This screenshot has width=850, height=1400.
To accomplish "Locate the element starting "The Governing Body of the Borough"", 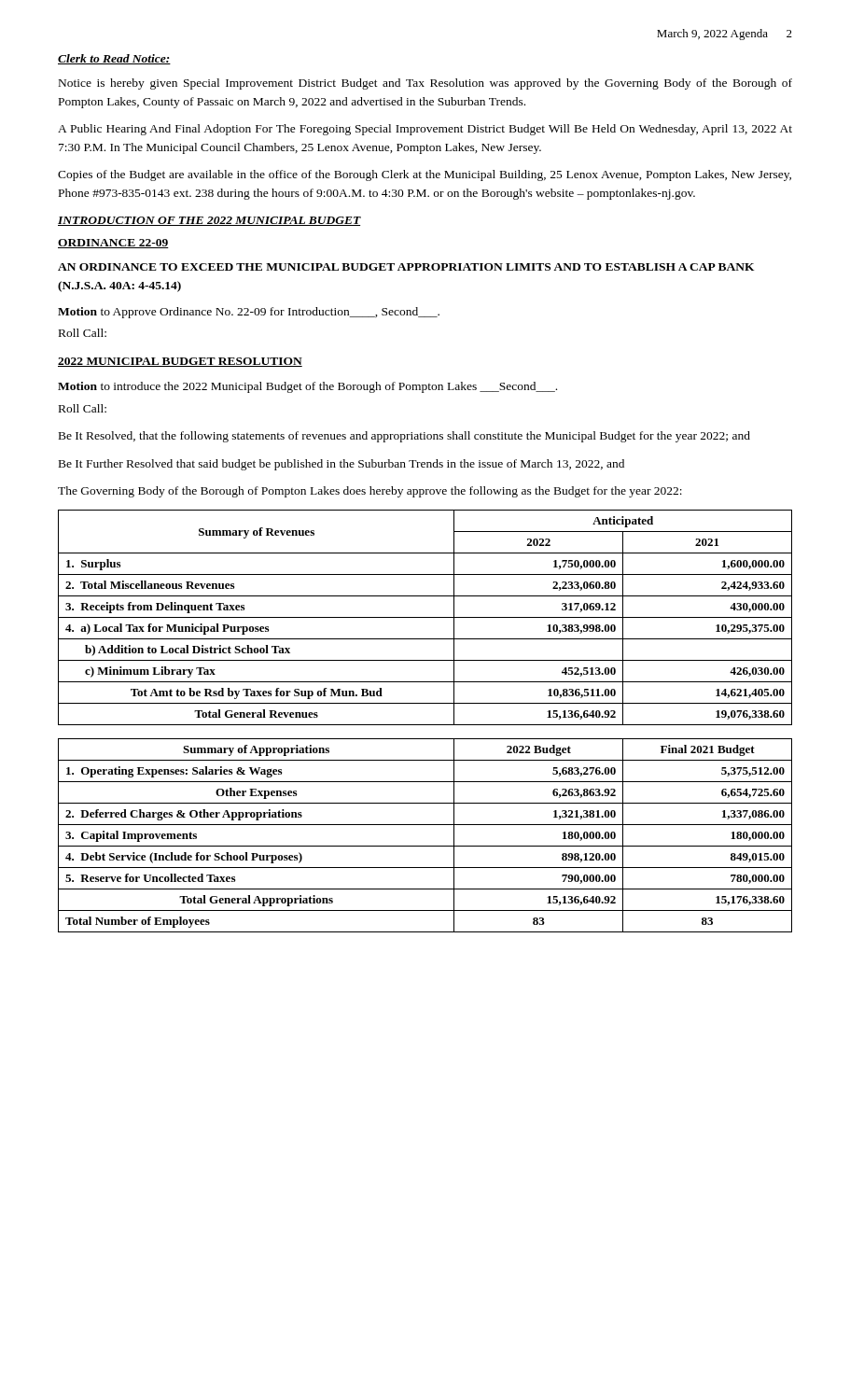I will click(x=425, y=491).
